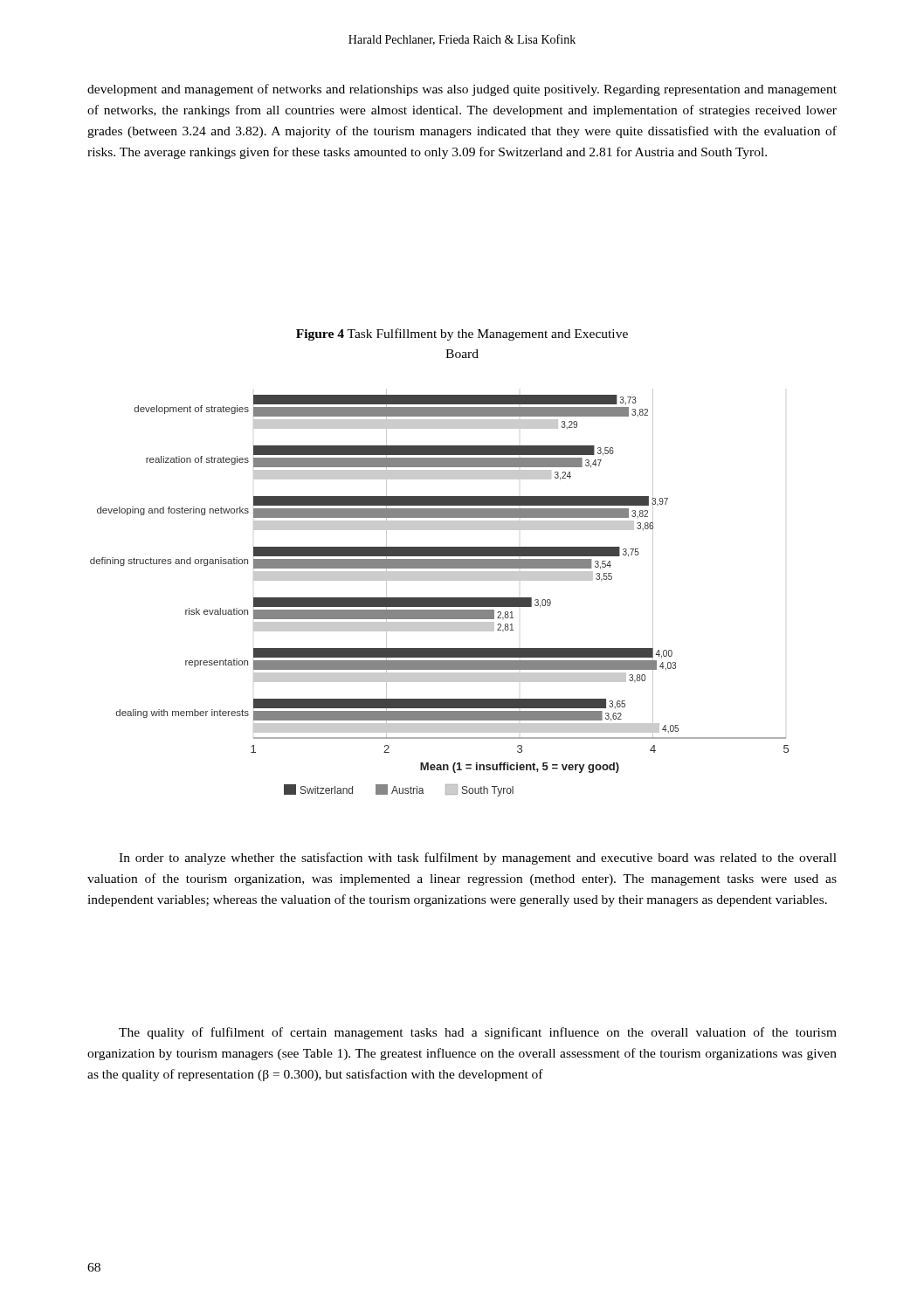Select the text block that says "development and management of networks and"
The height and width of the screenshot is (1310, 924).
pos(462,120)
